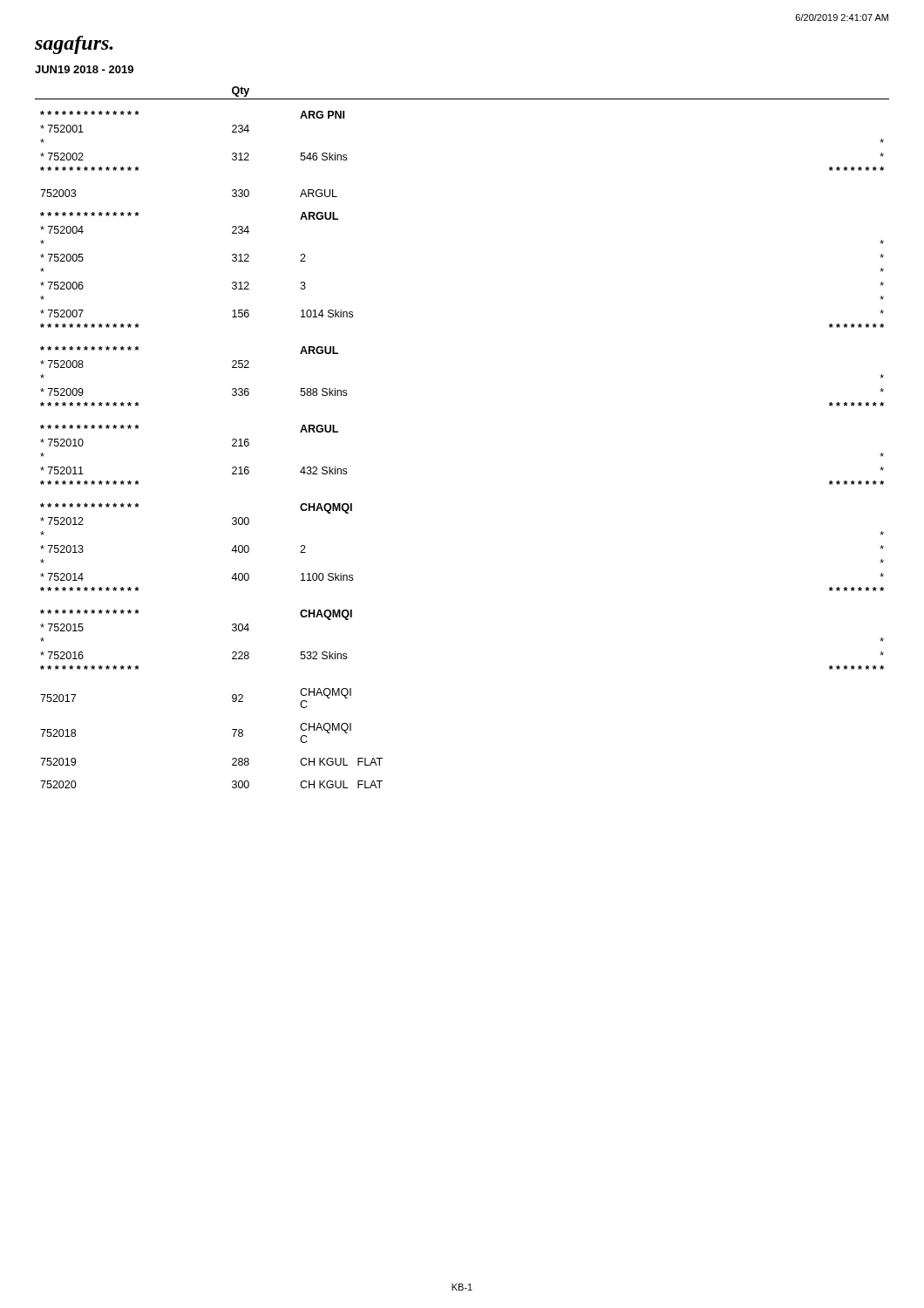Find the table

coord(462,437)
